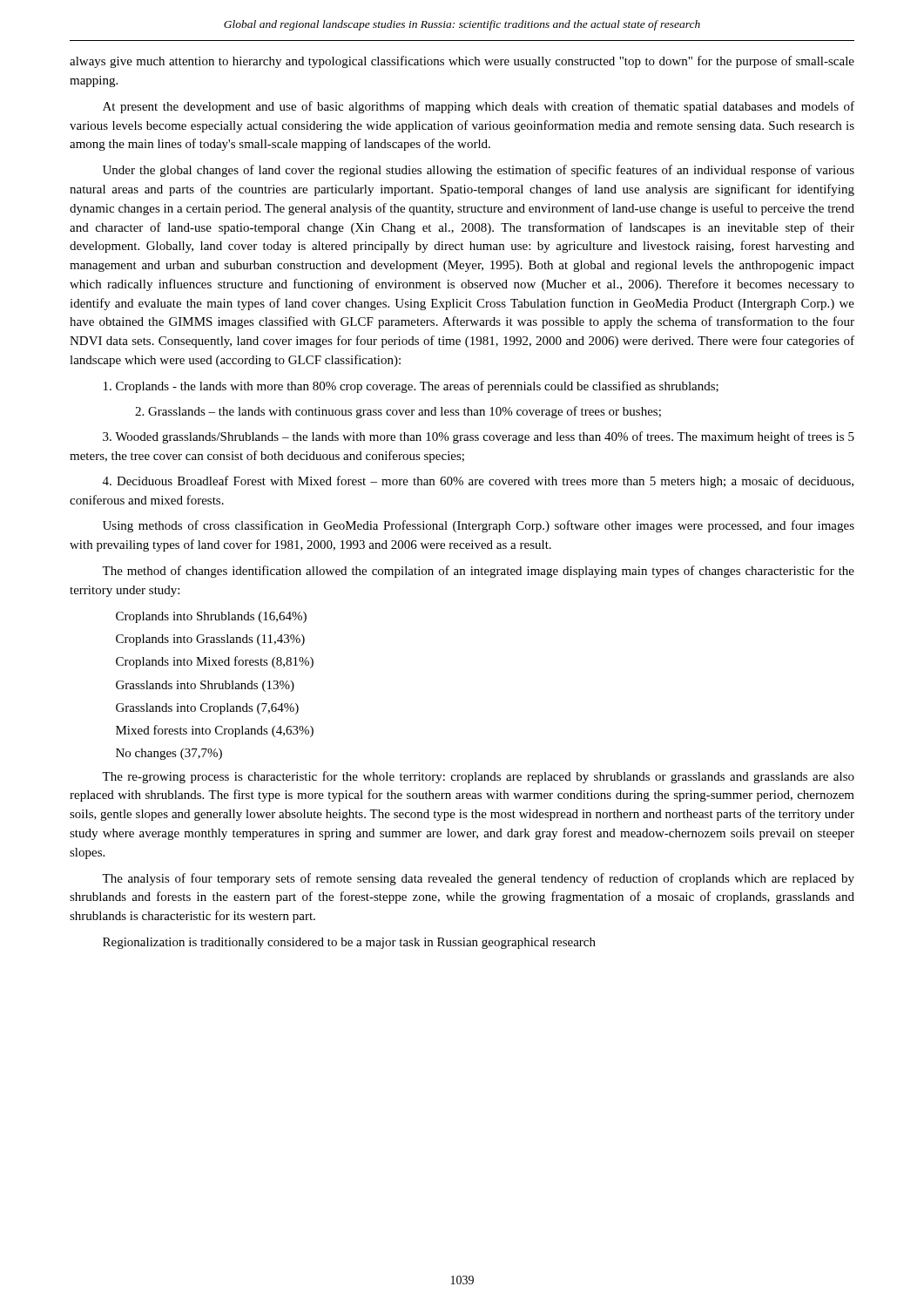Navigate to the passage starting "The analysis of four temporary sets"

pyautogui.click(x=462, y=898)
